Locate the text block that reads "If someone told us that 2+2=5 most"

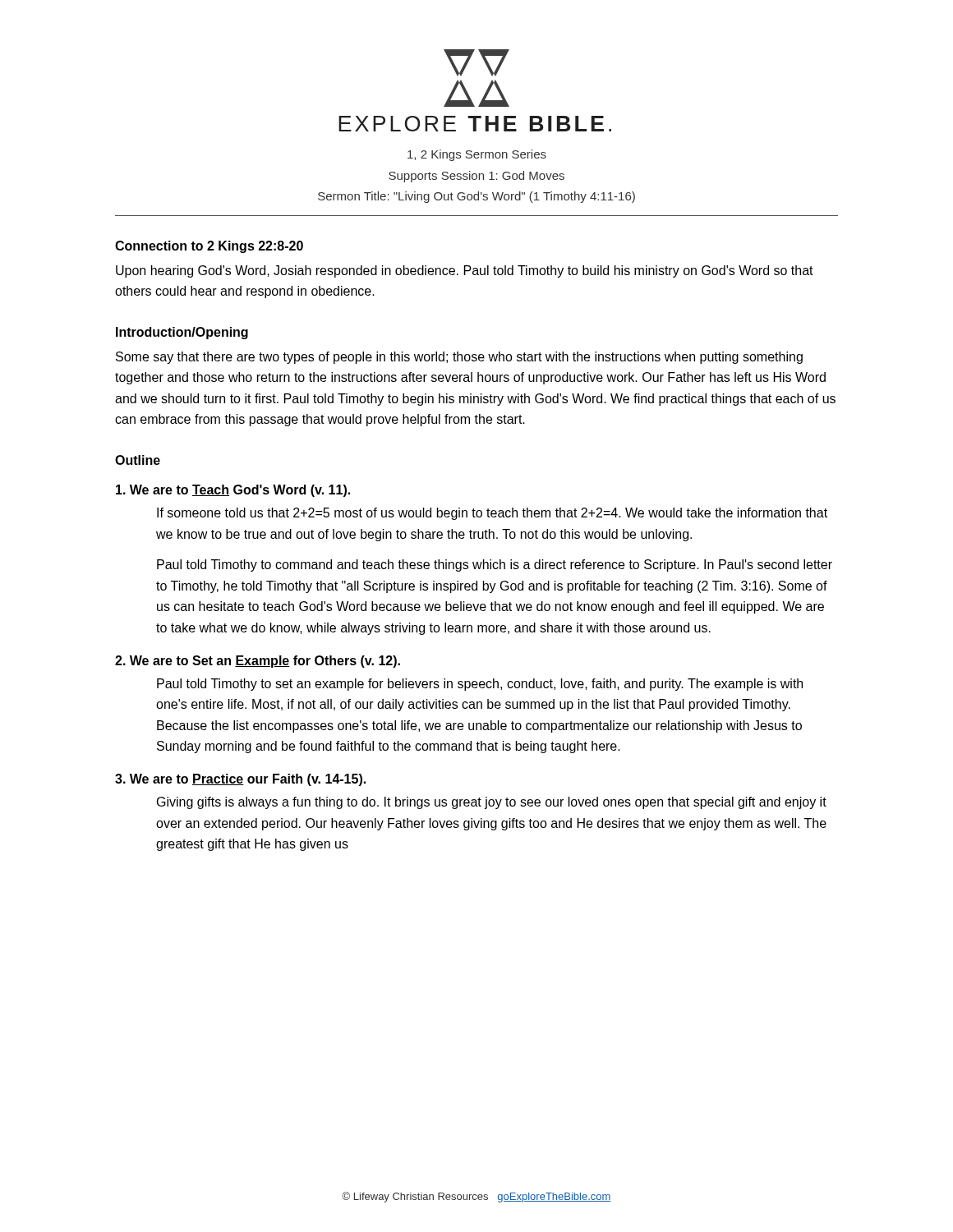pyautogui.click(x=492, y=523)
